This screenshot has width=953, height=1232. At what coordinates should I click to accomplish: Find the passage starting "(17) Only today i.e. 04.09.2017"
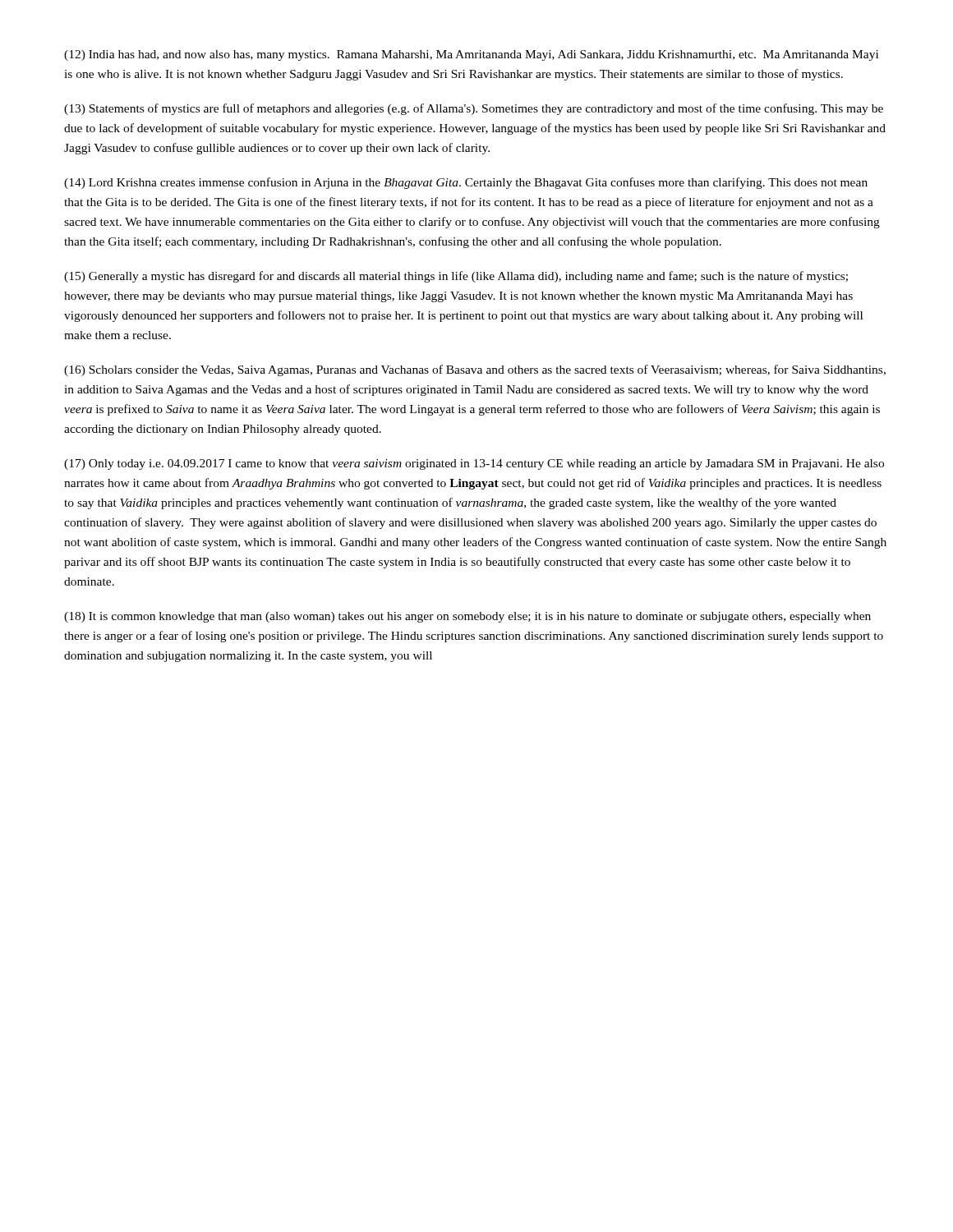pyautogui.click(x=475, y=522)
